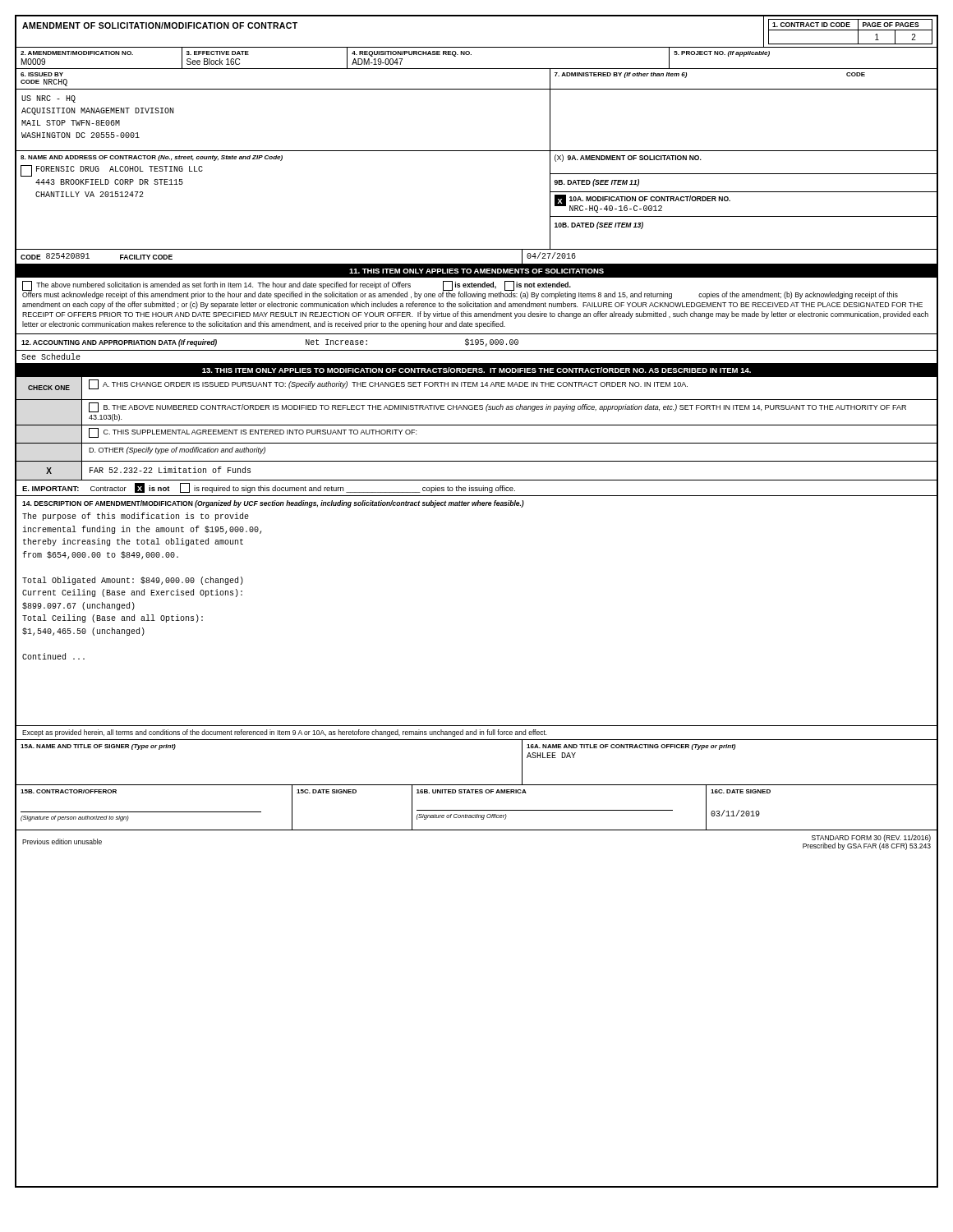Locate the text block that says "15B. CONTRACTOR/OFFEROR (Signature of person authorized to"
This screenshot has width=953, height=1232.
(476, 808)
